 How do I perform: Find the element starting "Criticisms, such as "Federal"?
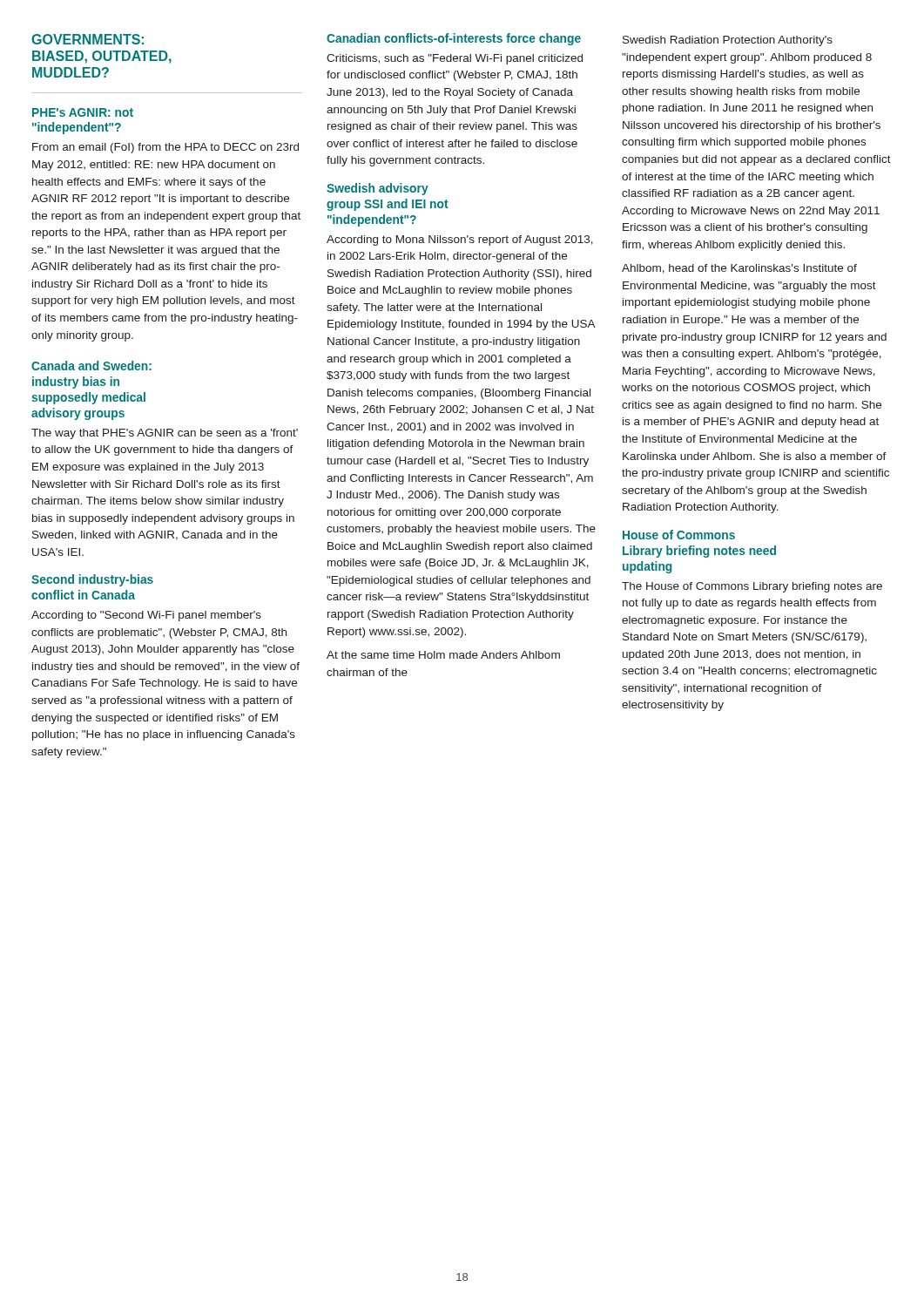(462, 109)
